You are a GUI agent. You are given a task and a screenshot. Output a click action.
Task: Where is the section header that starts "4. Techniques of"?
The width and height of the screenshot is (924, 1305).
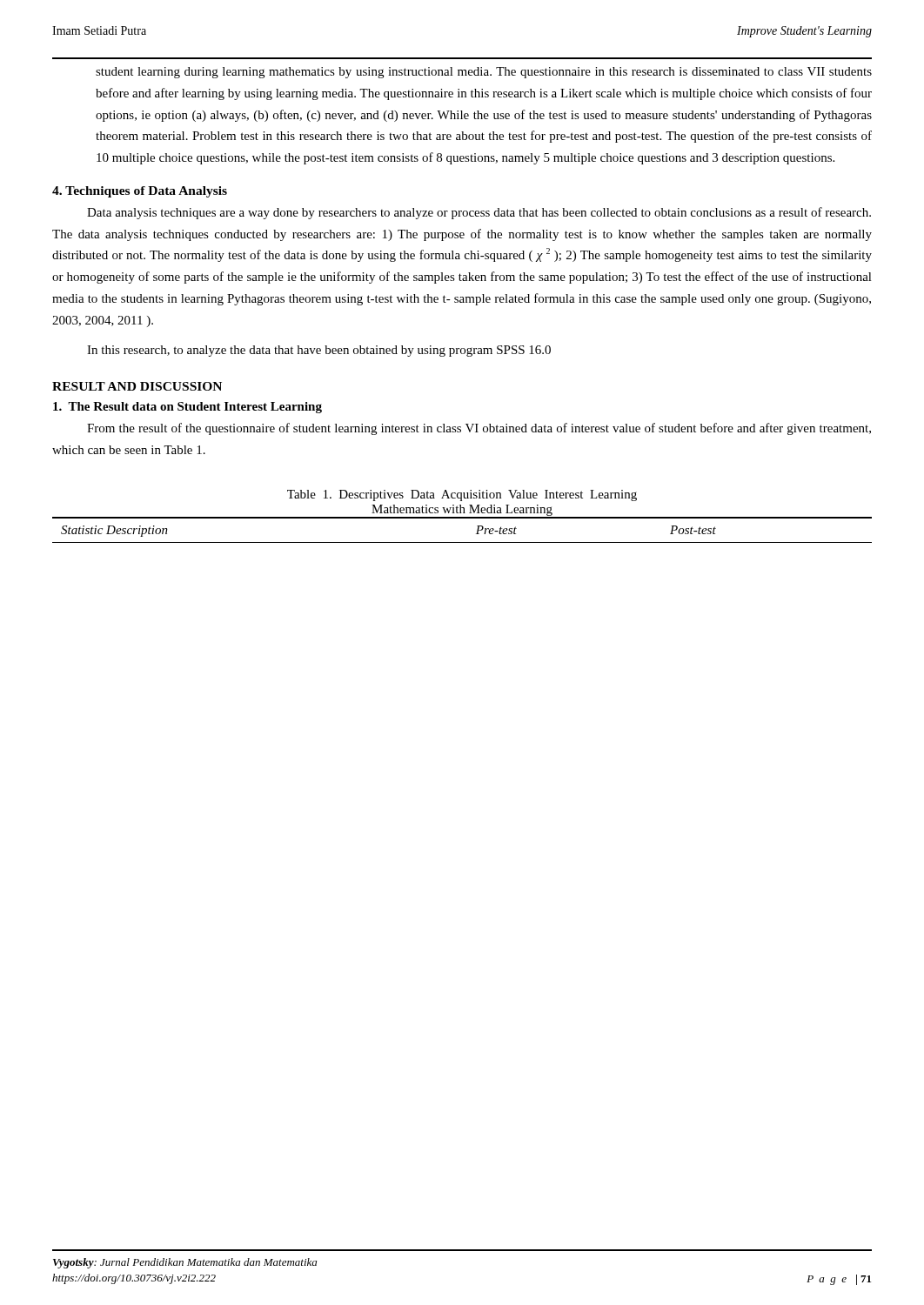coord(140,190)
